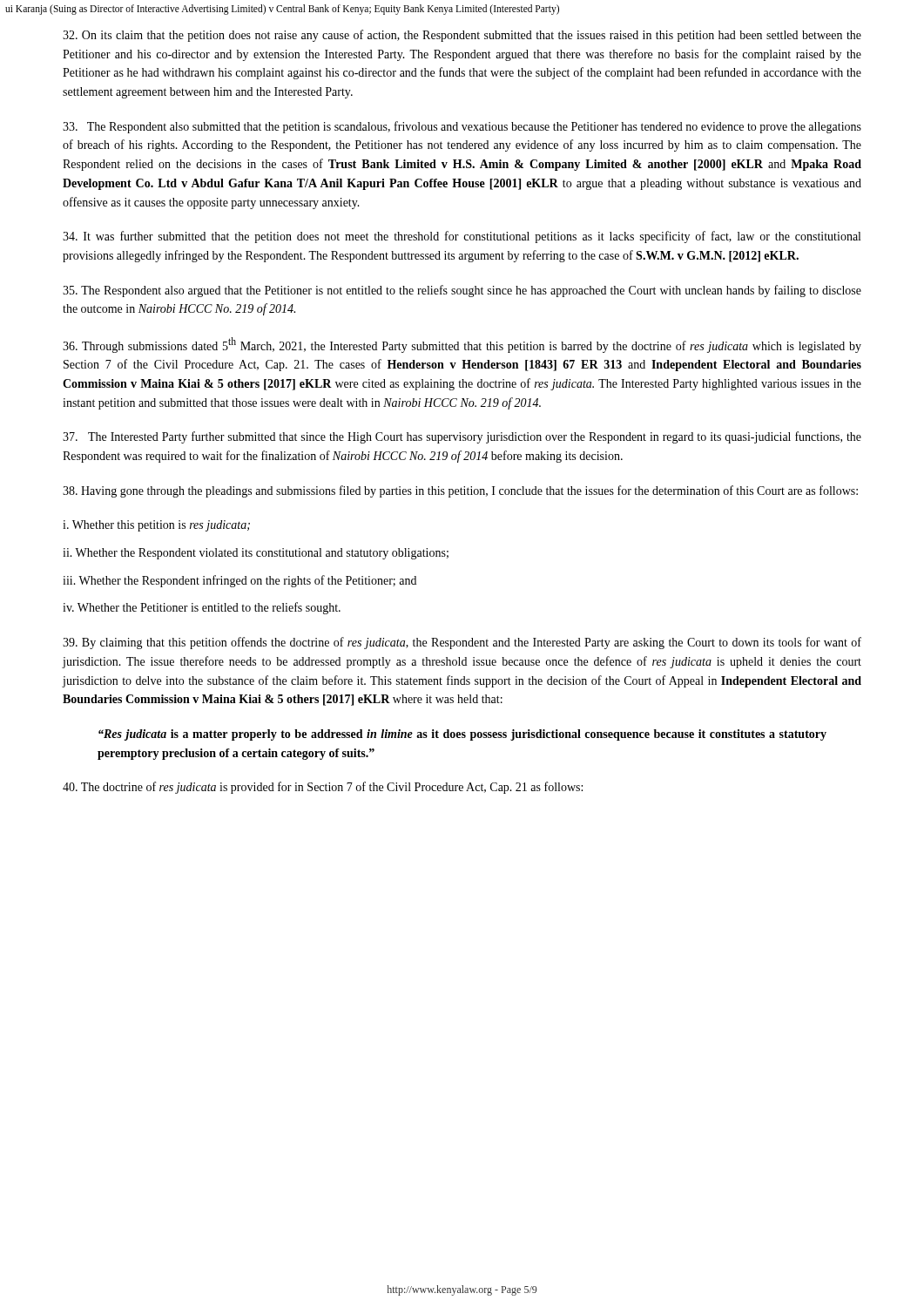Locate the element starting "i. Whether this"
The image size is (924, 1307).
(157, 525)
